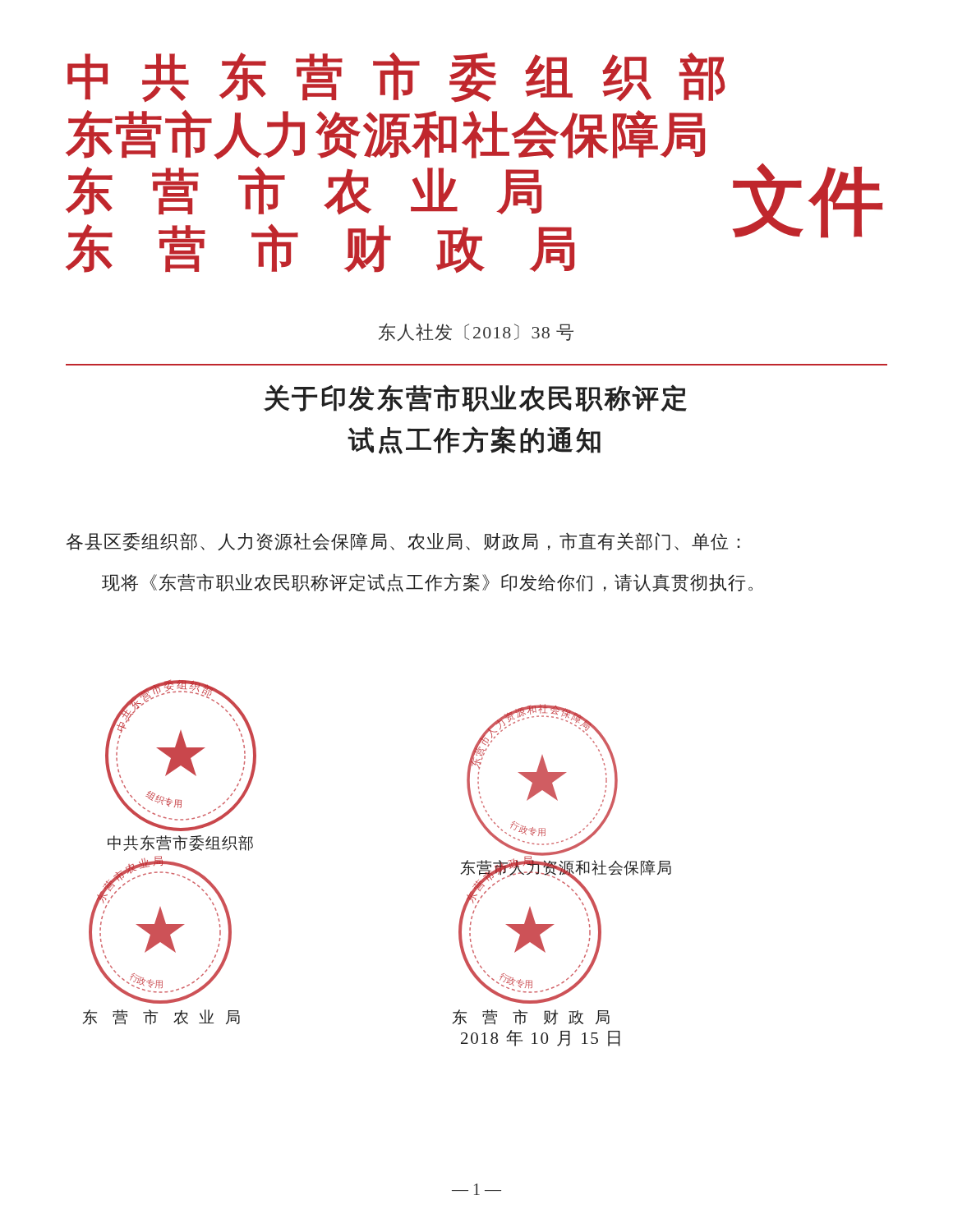Find the text containing "东人社发〔2018〕38 号"
The height and width of the screenshot is (1232, 953).
[x=476, y=332]
